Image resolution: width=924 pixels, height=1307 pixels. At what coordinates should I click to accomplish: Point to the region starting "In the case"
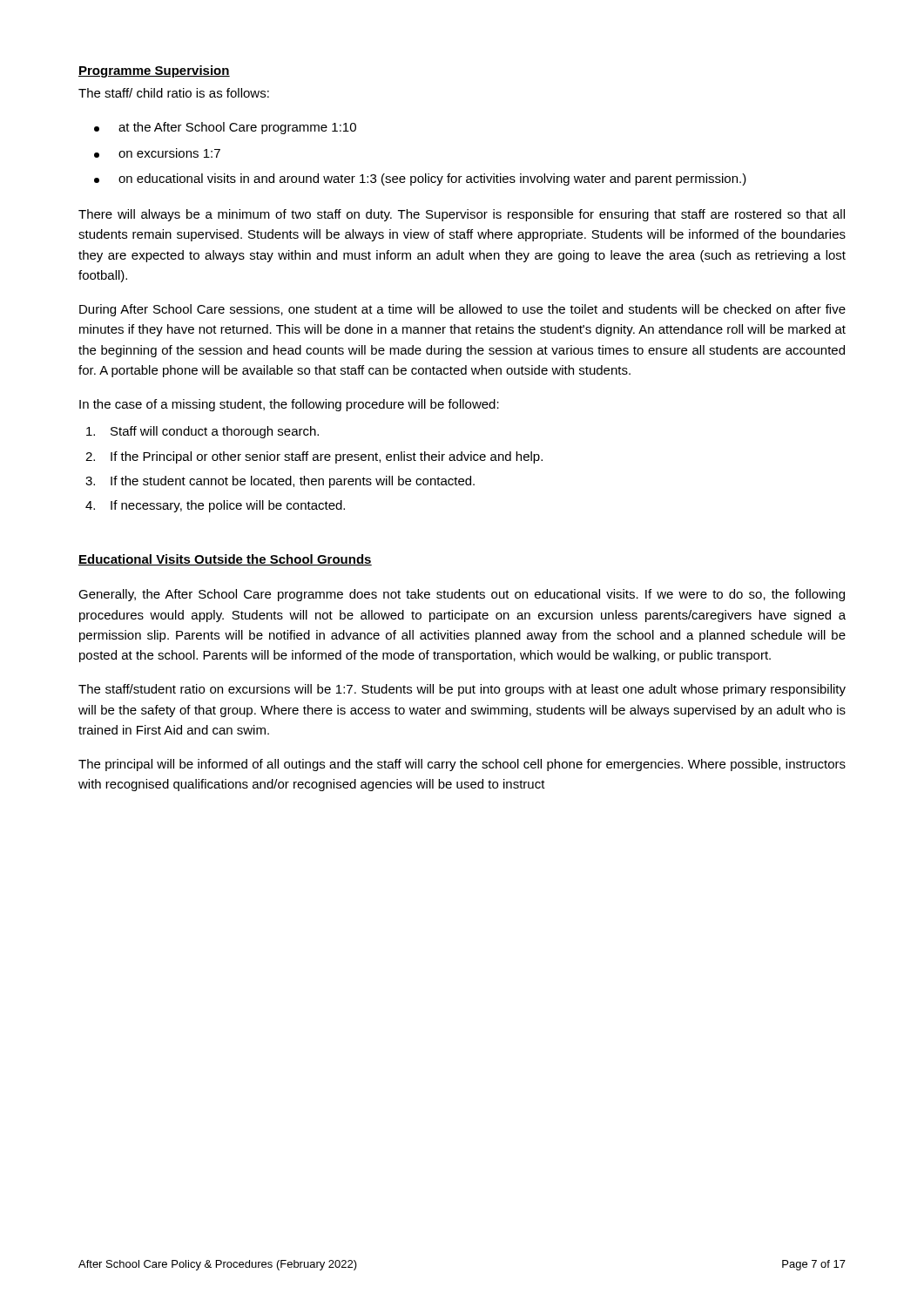289,404
